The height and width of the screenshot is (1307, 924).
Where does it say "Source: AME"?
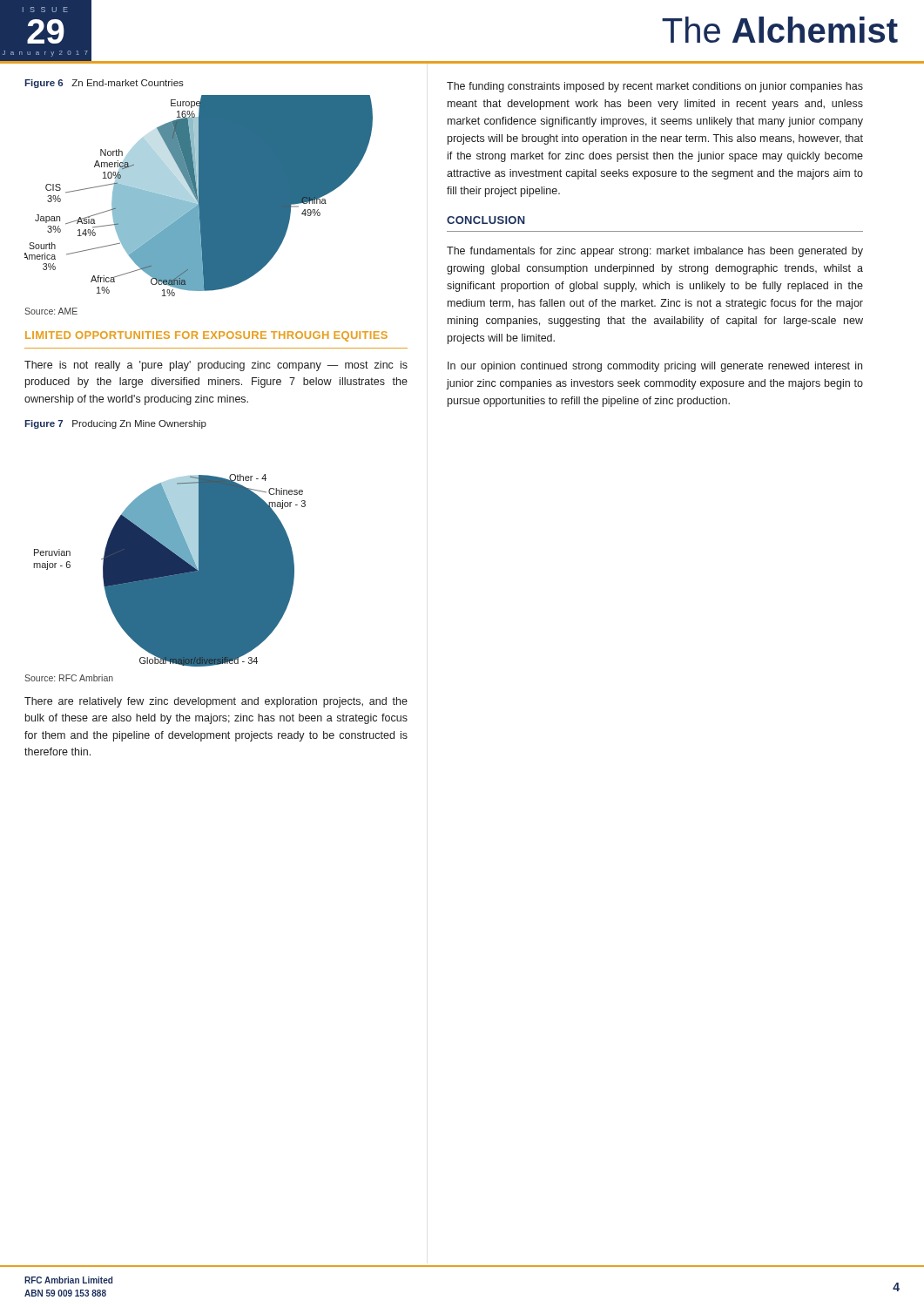pos(51,311)
